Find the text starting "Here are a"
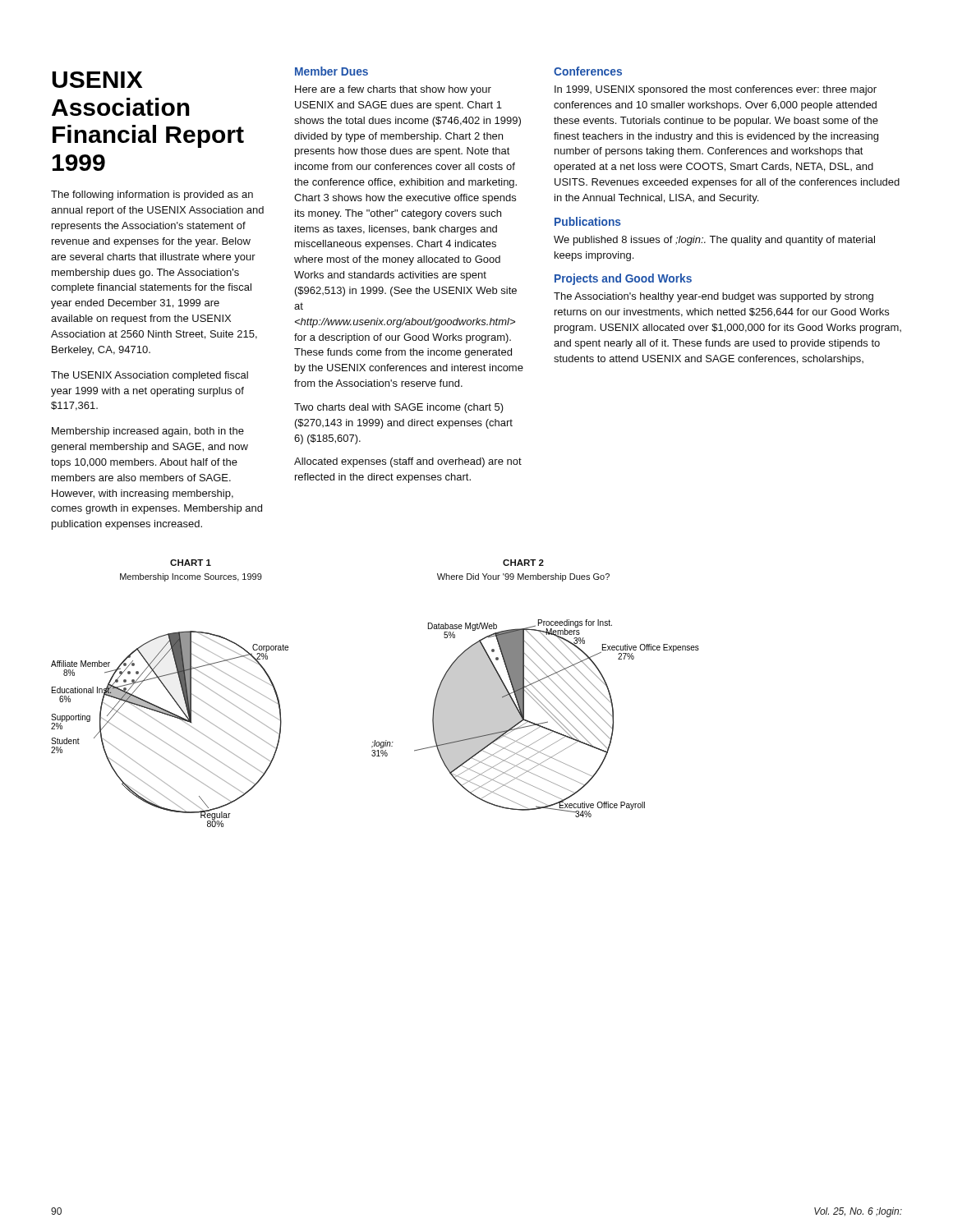Image resolution: width=953 pixels, height=1232 pixels. 409,284
